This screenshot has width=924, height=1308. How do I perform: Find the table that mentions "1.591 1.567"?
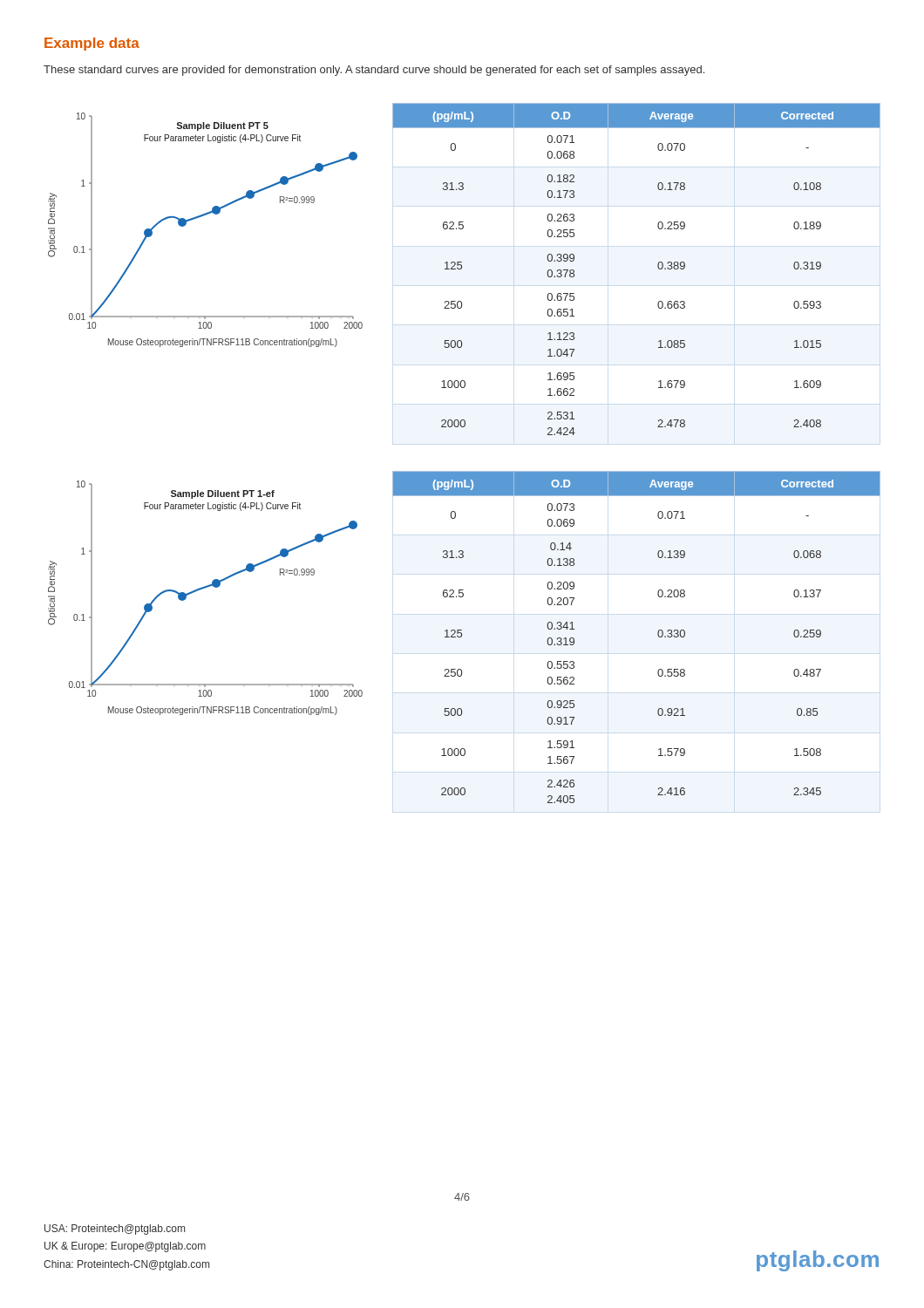[636, 641]
